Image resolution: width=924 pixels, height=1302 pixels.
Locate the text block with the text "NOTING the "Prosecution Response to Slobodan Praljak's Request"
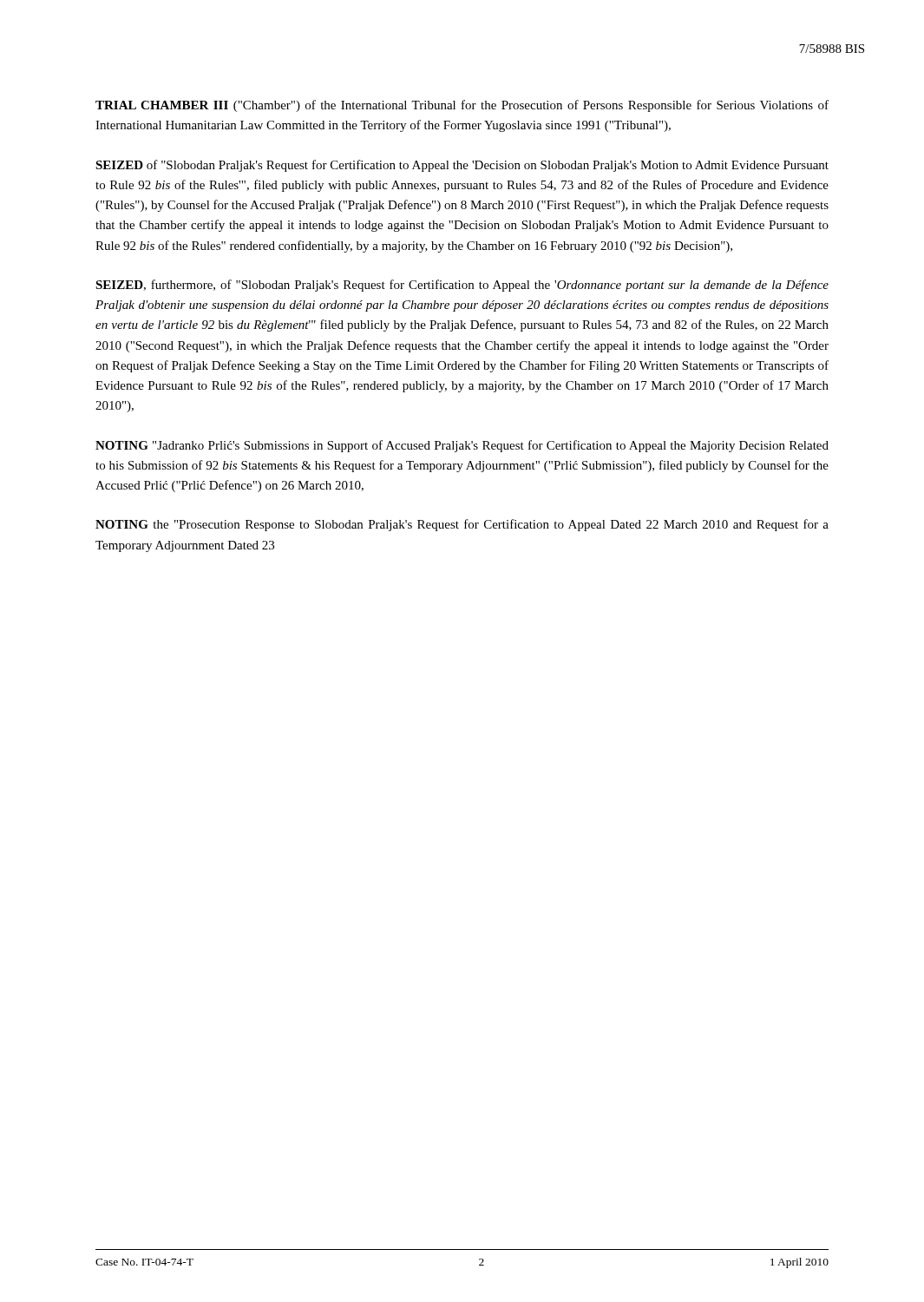tap(462, 535)
